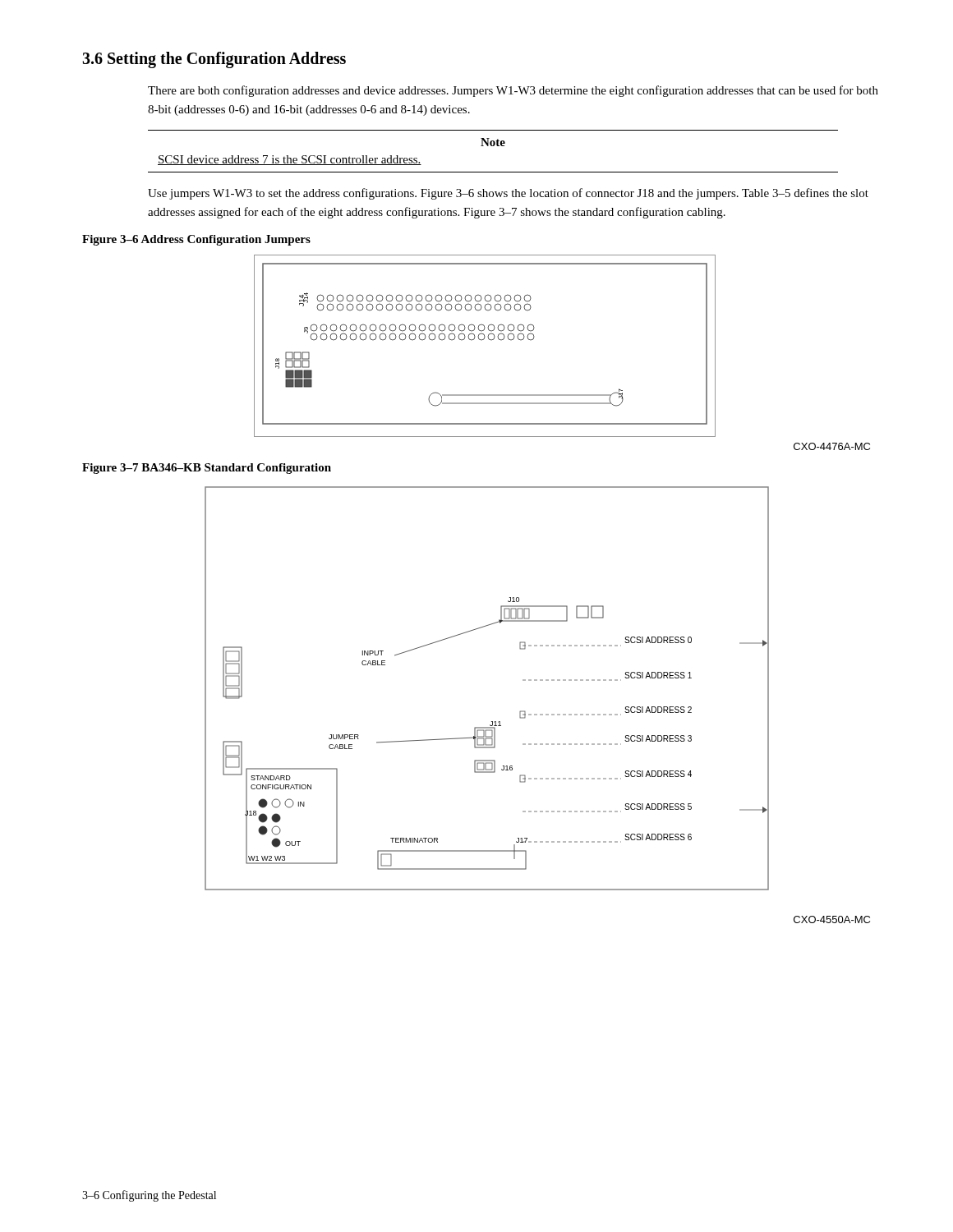This screenshot has height=1232, width=953.
Task: Where does it say "3.6 Setting the Configuration Address"?
Action: click(214, 58)
